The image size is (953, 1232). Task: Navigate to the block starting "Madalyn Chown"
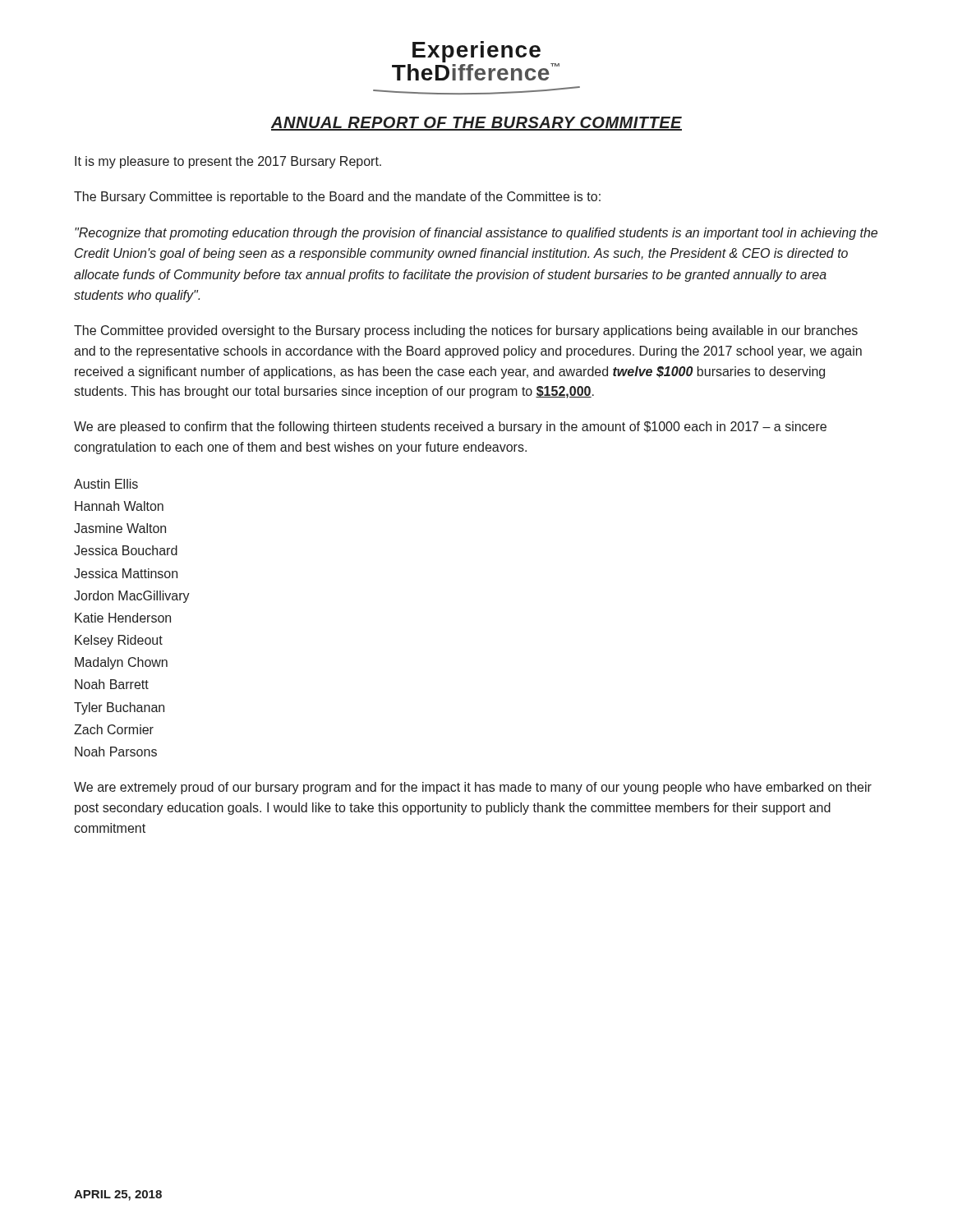(x=121, y=663)
